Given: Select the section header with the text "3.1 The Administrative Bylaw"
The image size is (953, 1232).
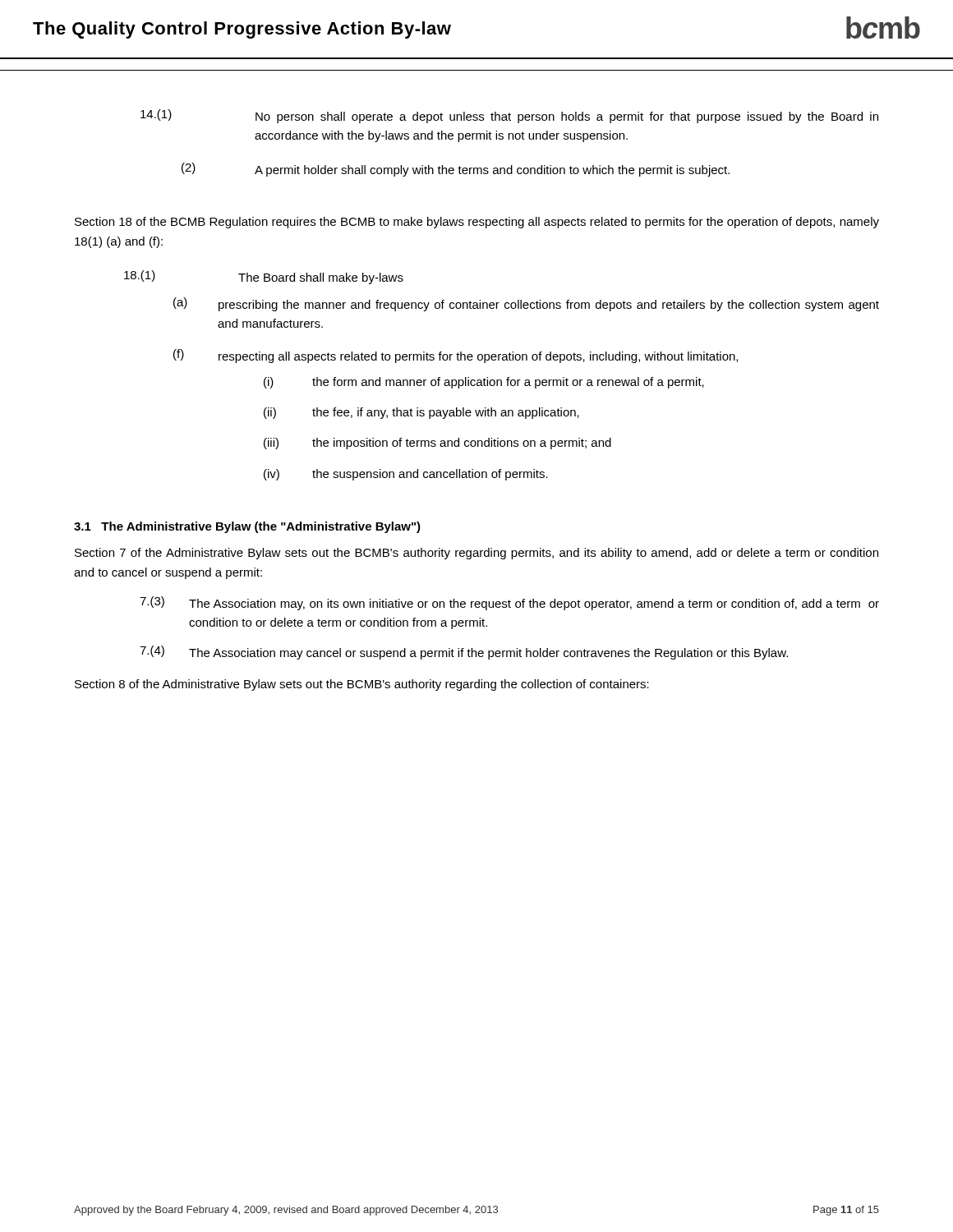Looking at the screenshot, I should 247,526.
